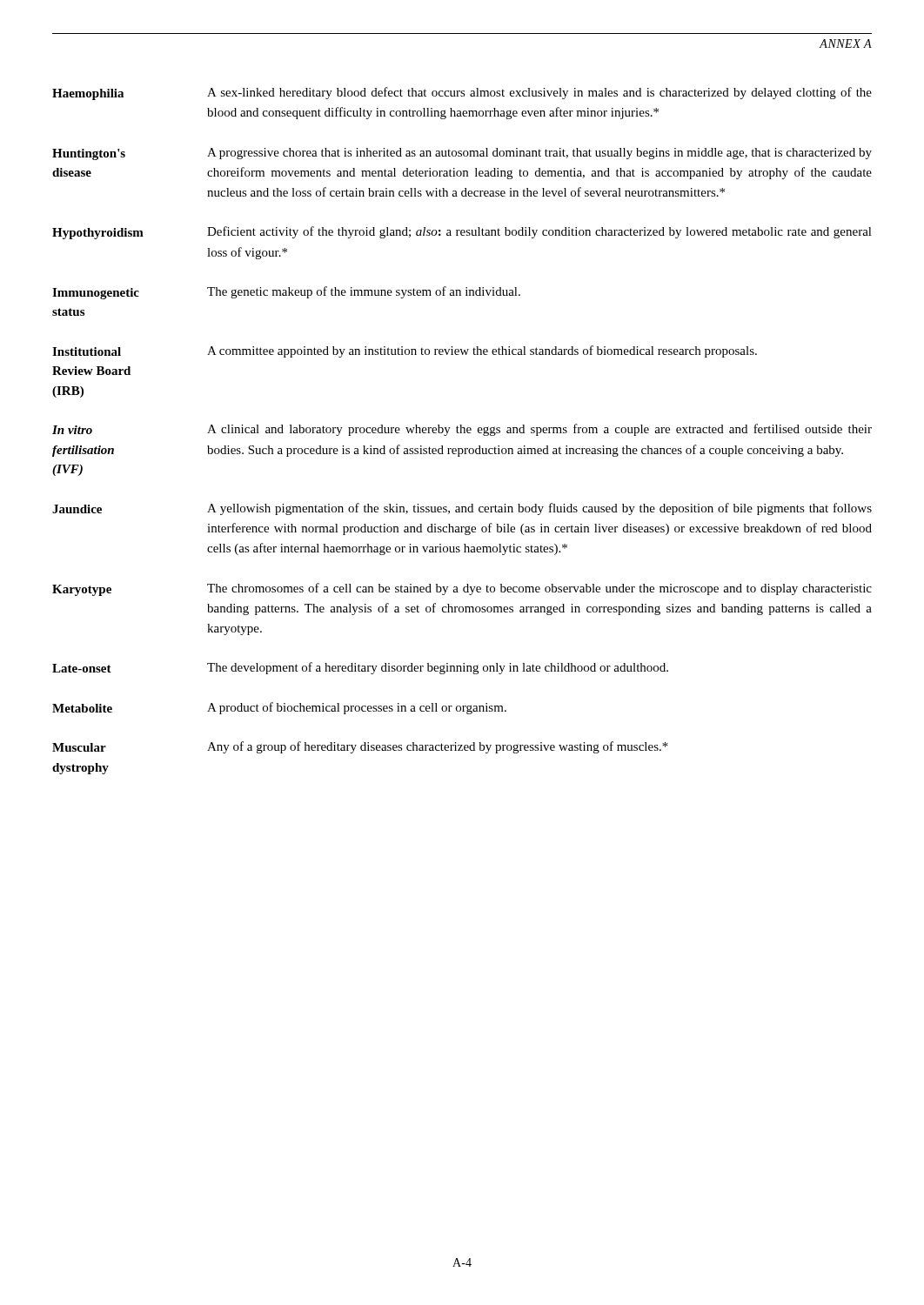Find the element starting "Hypothyroidism Deficient activity"
This screenshot has height=1305, width=924.
click(462, 242)
